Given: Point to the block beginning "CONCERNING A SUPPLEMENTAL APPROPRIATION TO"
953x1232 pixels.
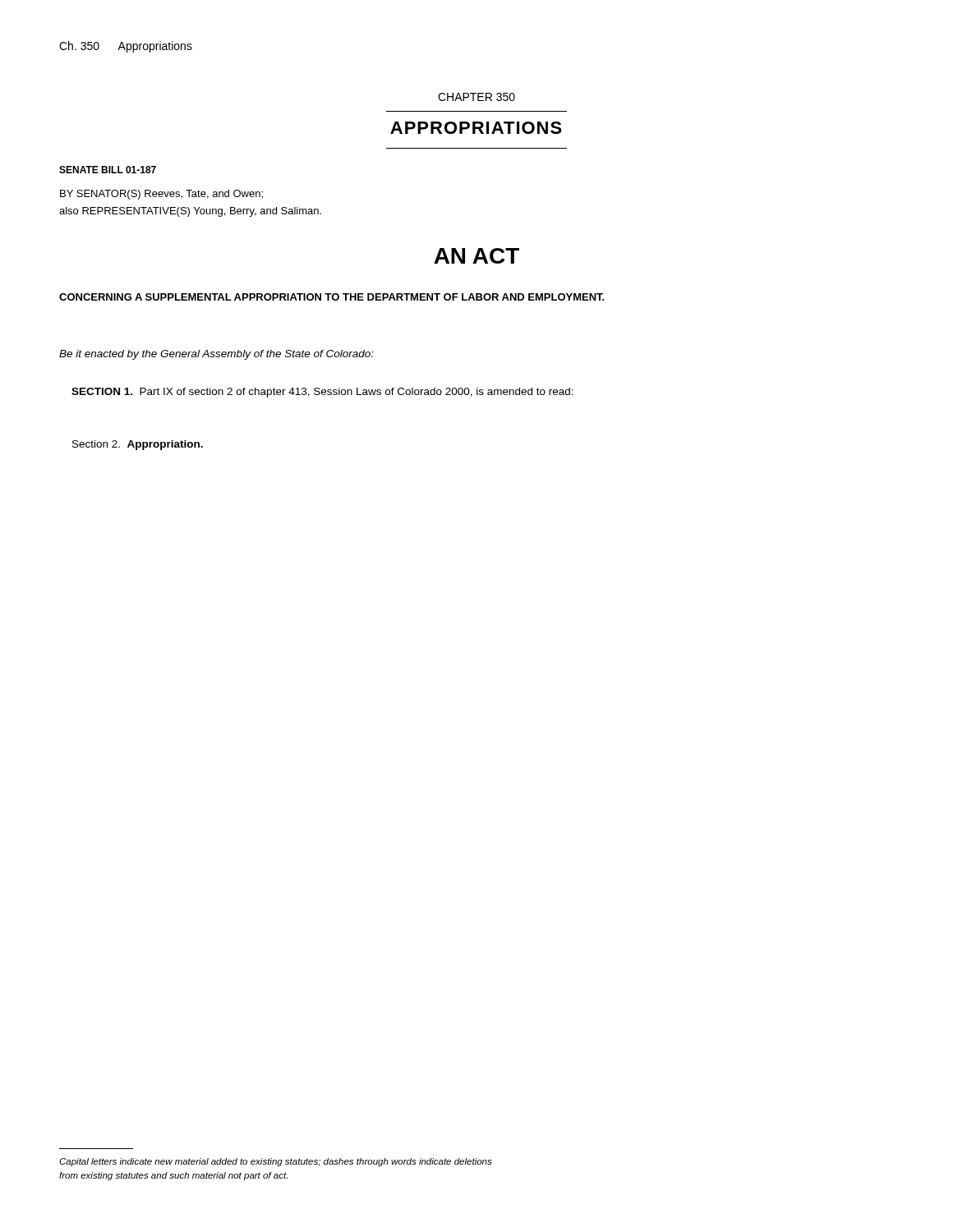Looking at the screenshot, I should (332, 297).
